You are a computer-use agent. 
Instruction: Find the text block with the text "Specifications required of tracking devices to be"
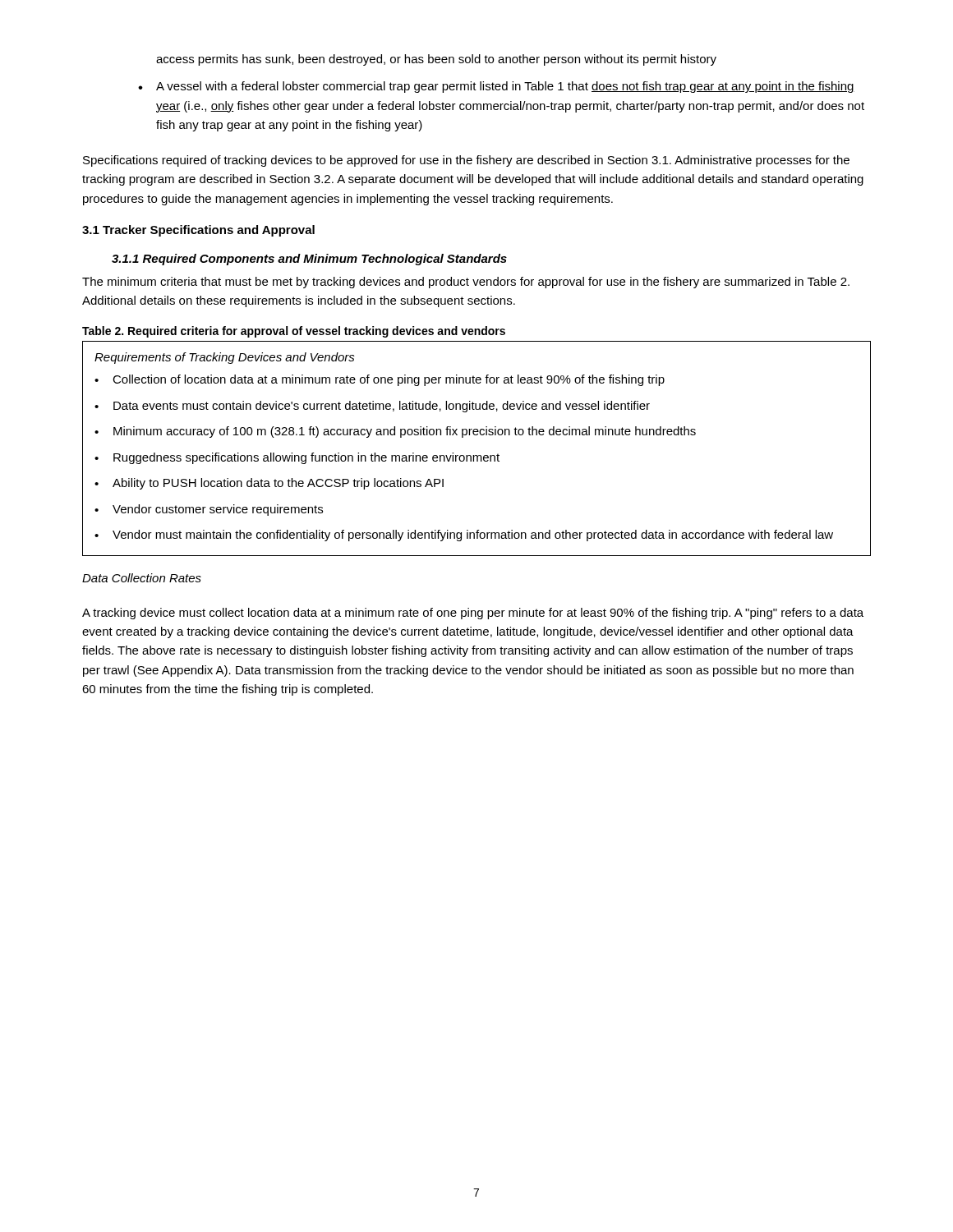click(473, 179)
